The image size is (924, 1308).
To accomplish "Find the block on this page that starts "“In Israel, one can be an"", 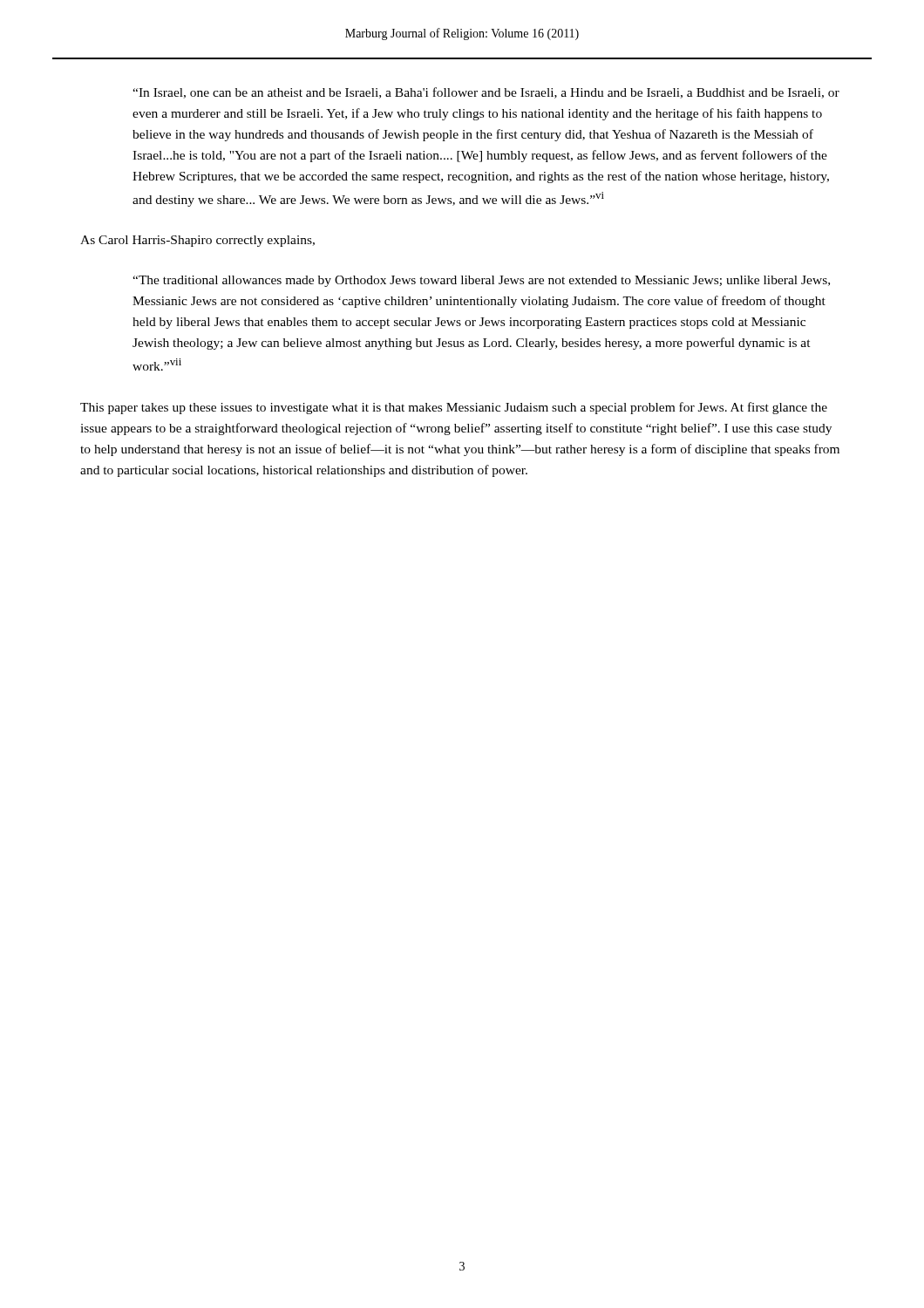I will pyautogui.click(x=486, y=146).
